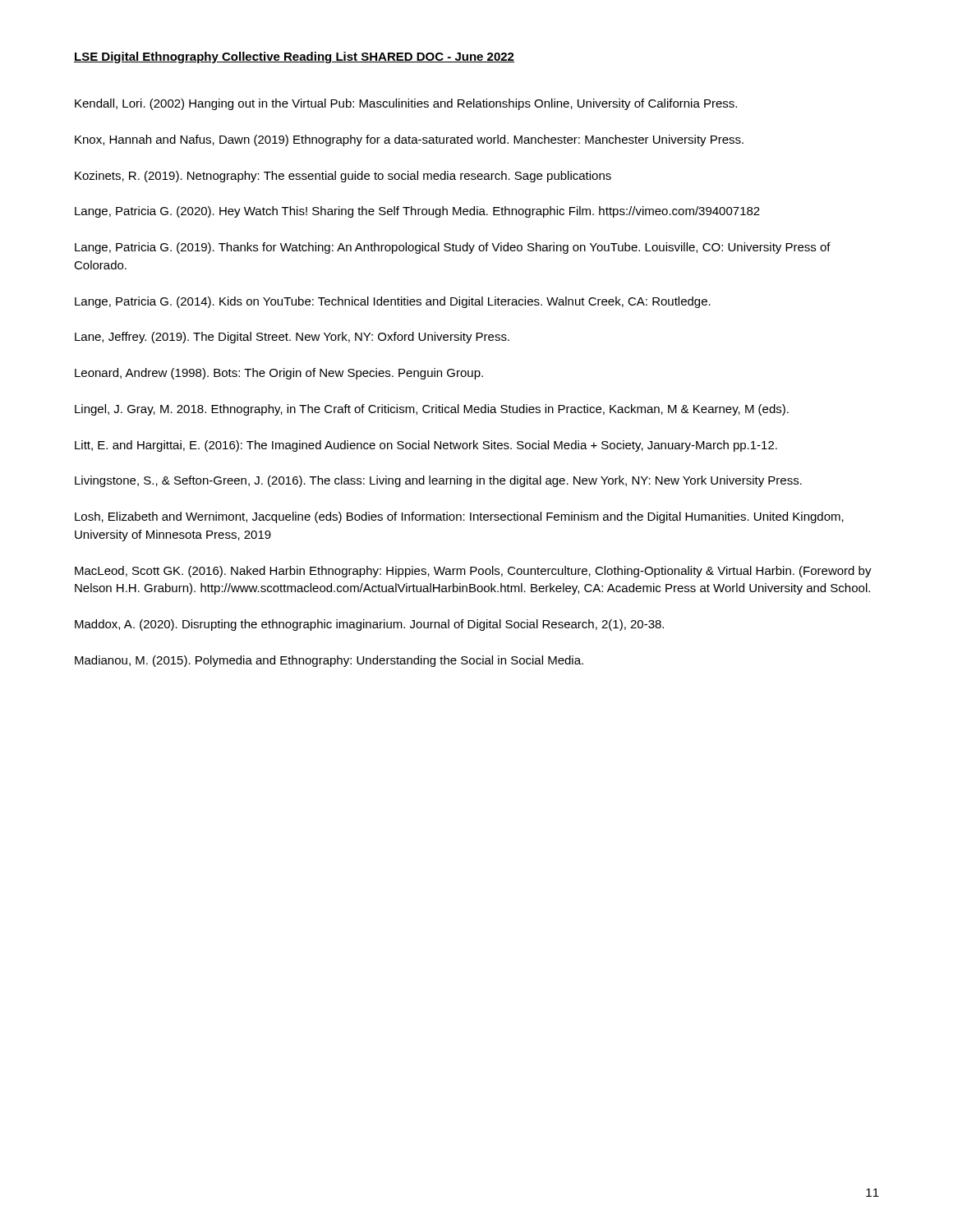Where is the passage that starts "Knox, Hannah and Nafus, Dawn"?
953x1232 pixels.
point(409,139)
